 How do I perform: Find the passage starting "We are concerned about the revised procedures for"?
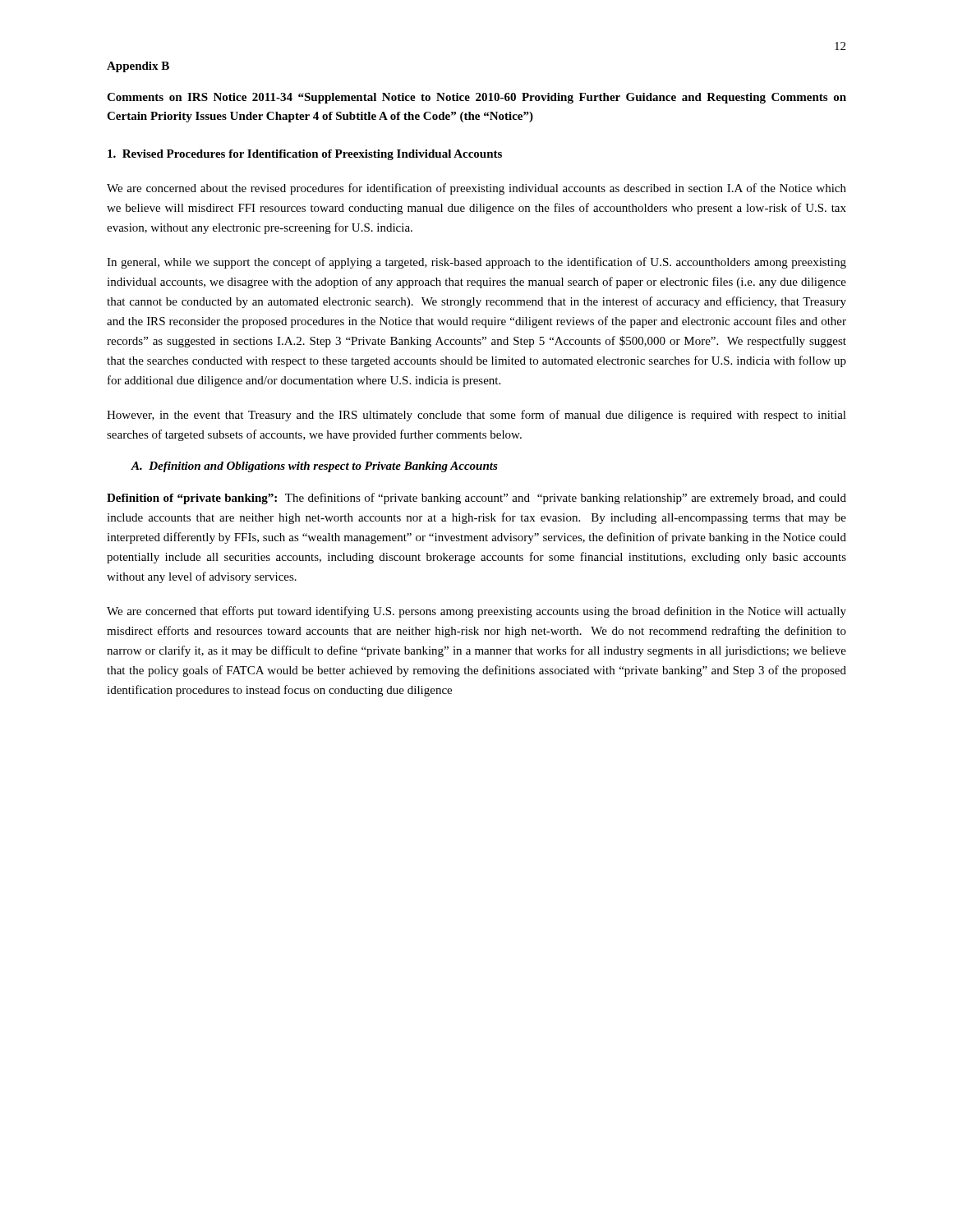click(x=476, y=207)
